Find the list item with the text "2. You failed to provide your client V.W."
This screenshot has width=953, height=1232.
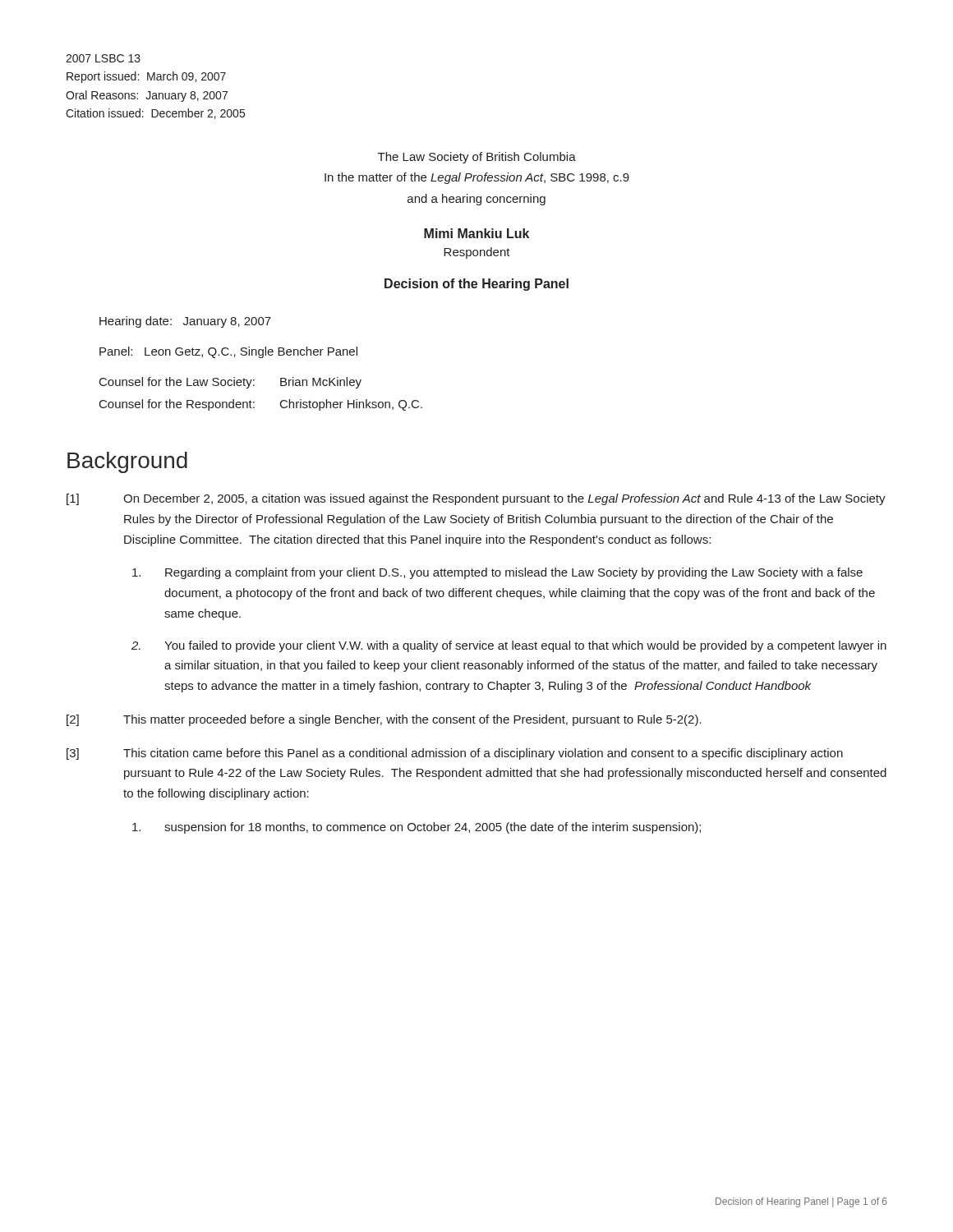pos(509,666)
